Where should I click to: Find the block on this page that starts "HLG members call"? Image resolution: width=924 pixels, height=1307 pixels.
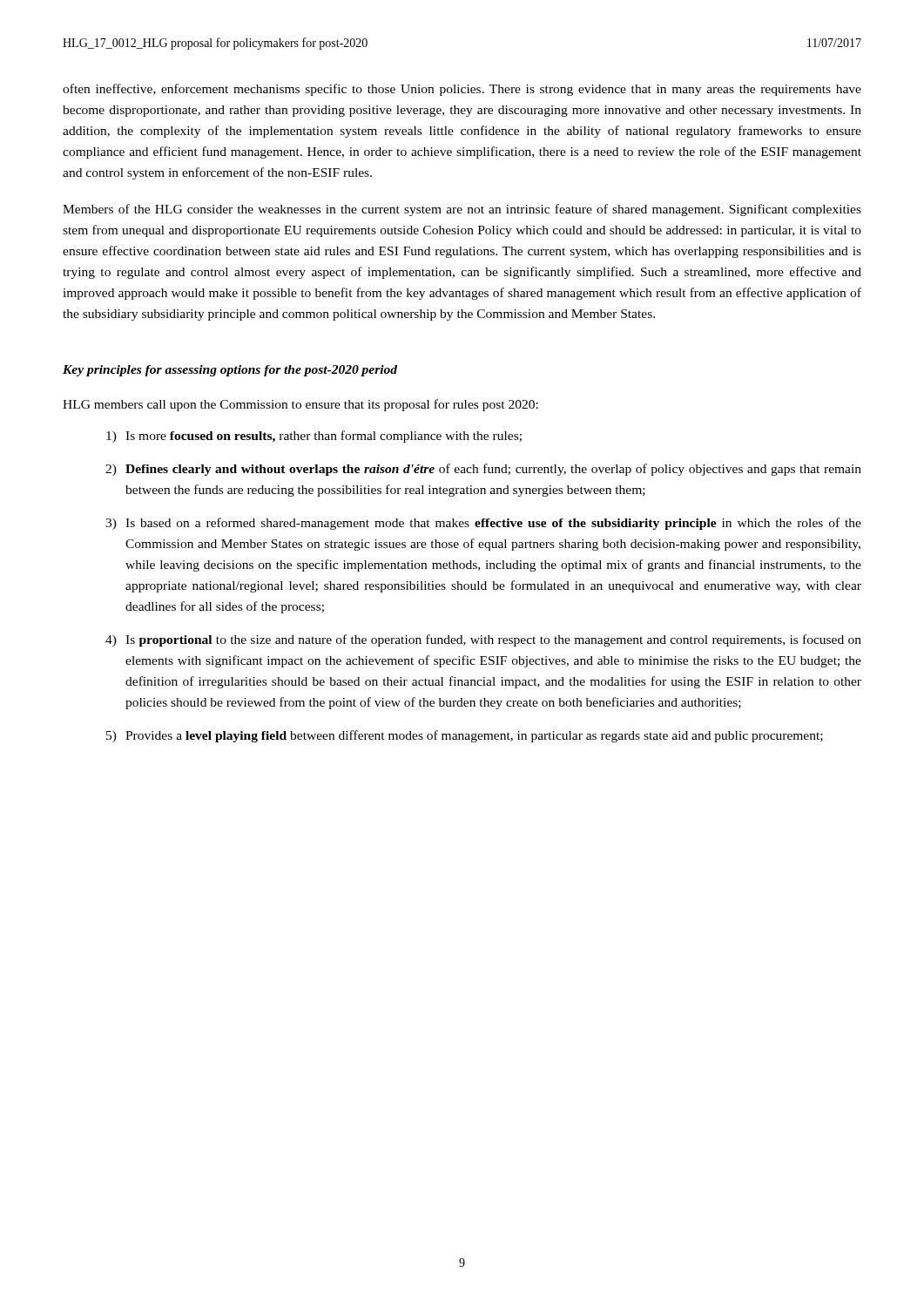(x=301, y=404)
